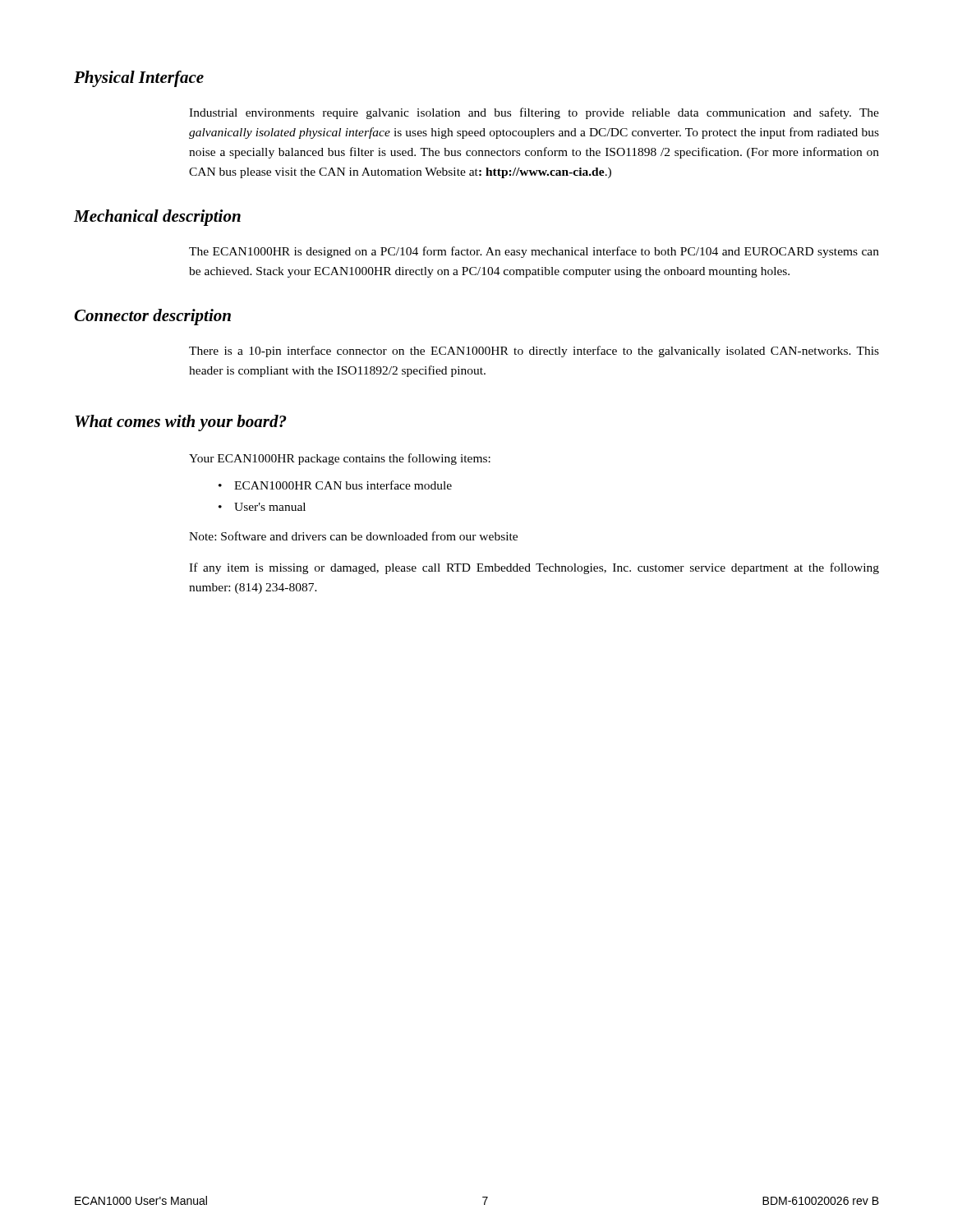Find the block starting "ECAN1000HR CAN bus interface module"
Viewport: 953px width, 1232px height.
click(343, 485)
